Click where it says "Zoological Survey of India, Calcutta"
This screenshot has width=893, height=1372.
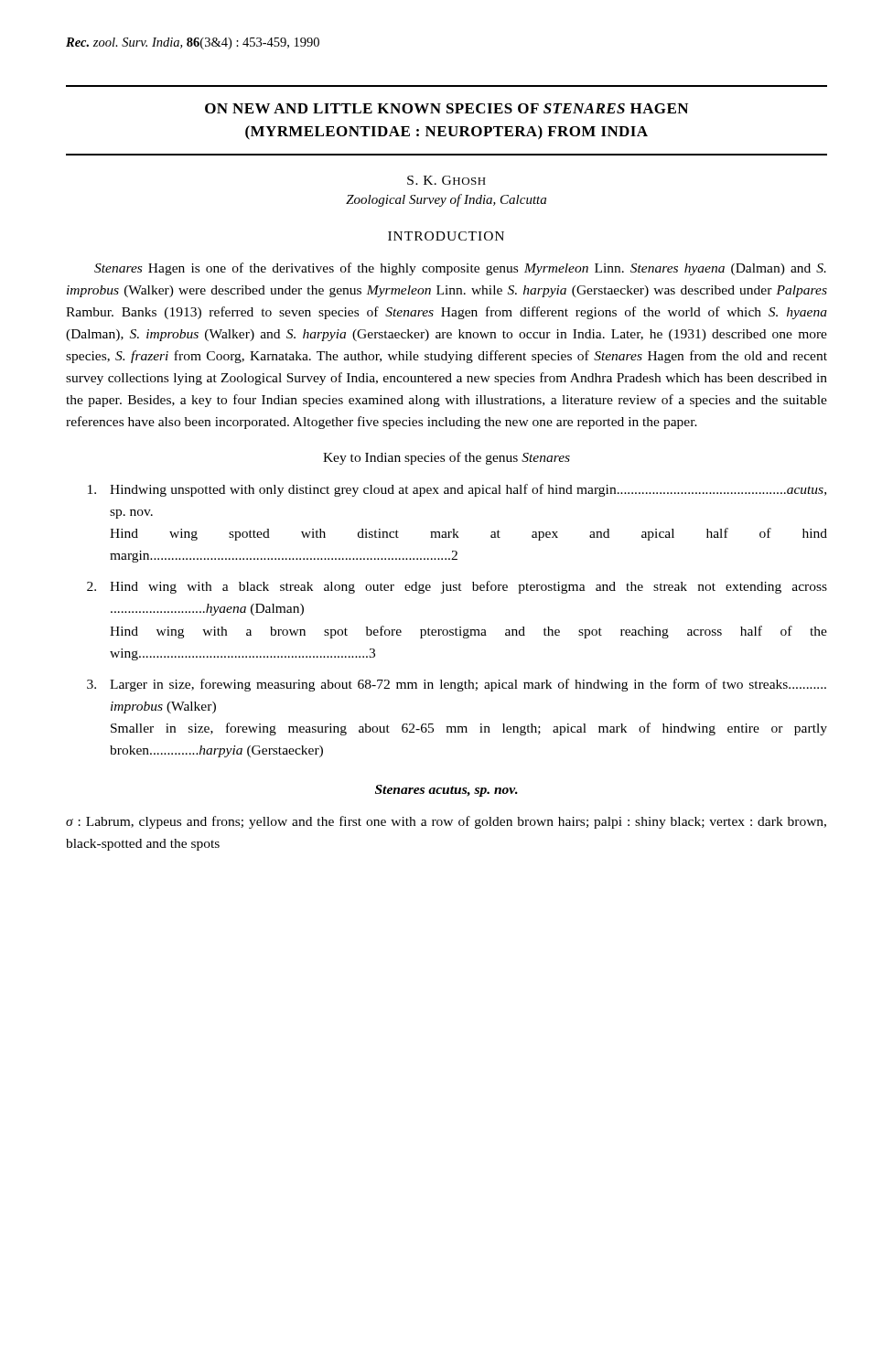(446, 200)
